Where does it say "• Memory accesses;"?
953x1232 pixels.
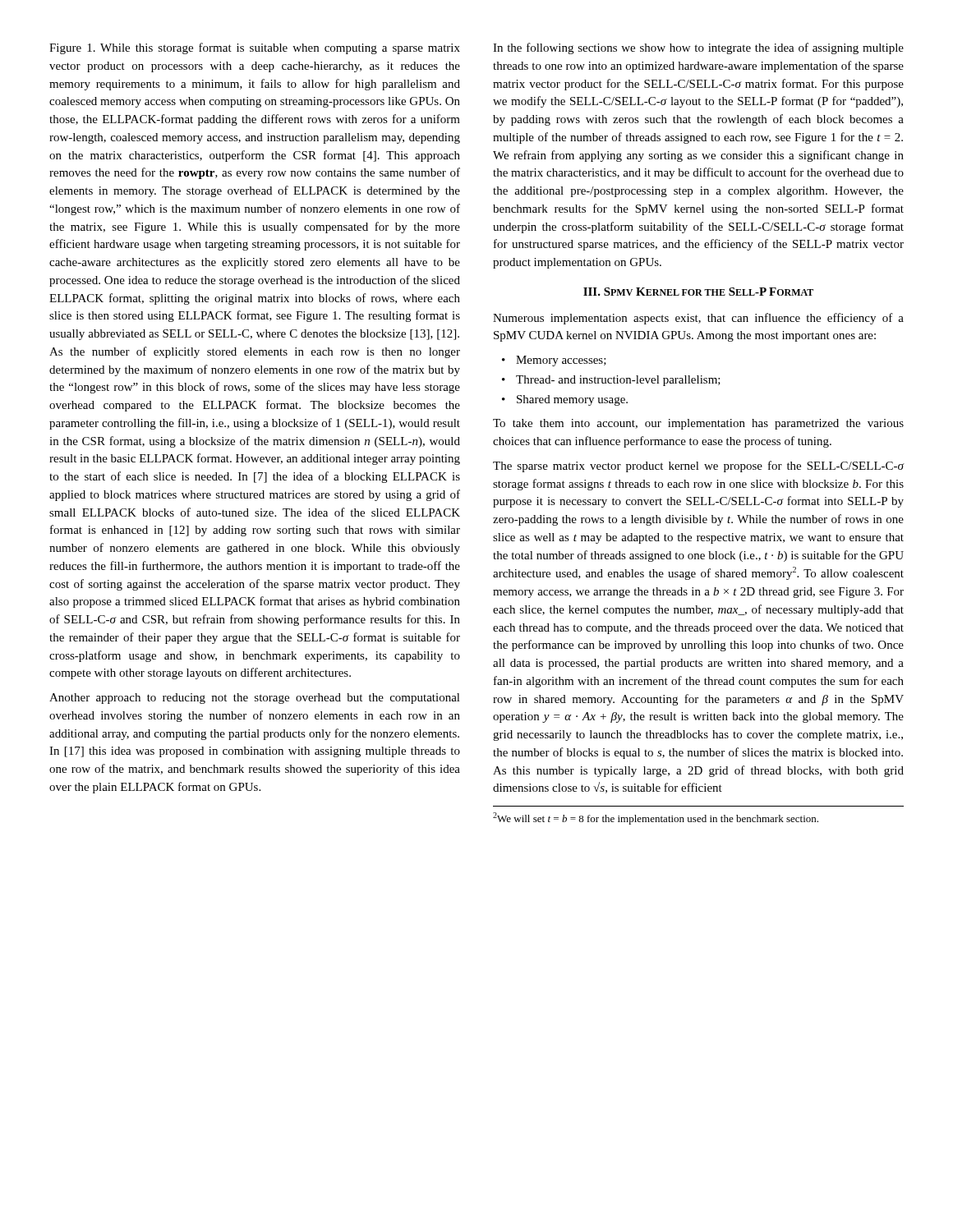point(554,361)
